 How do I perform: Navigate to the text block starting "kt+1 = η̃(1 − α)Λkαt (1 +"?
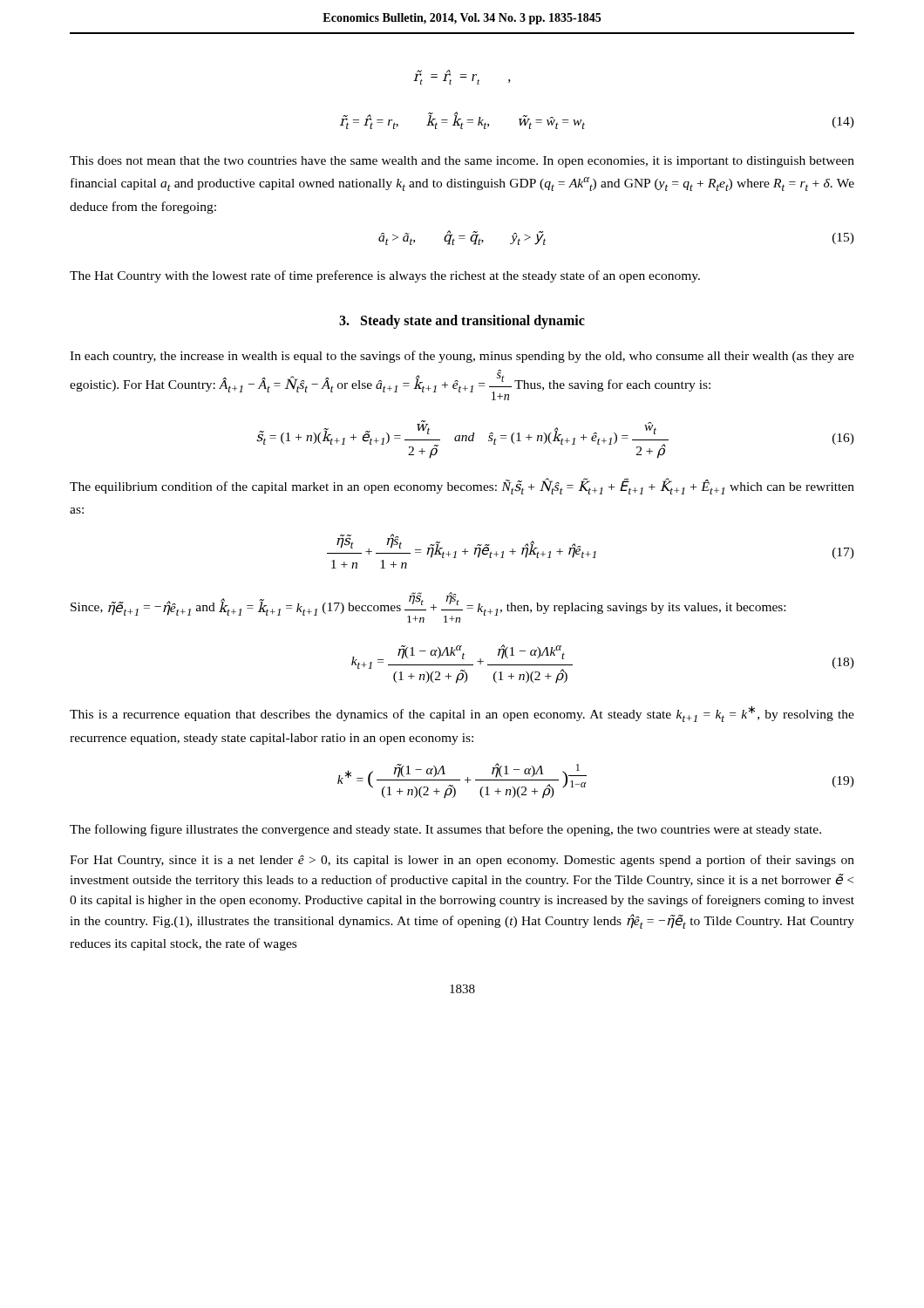coord(462,662)
